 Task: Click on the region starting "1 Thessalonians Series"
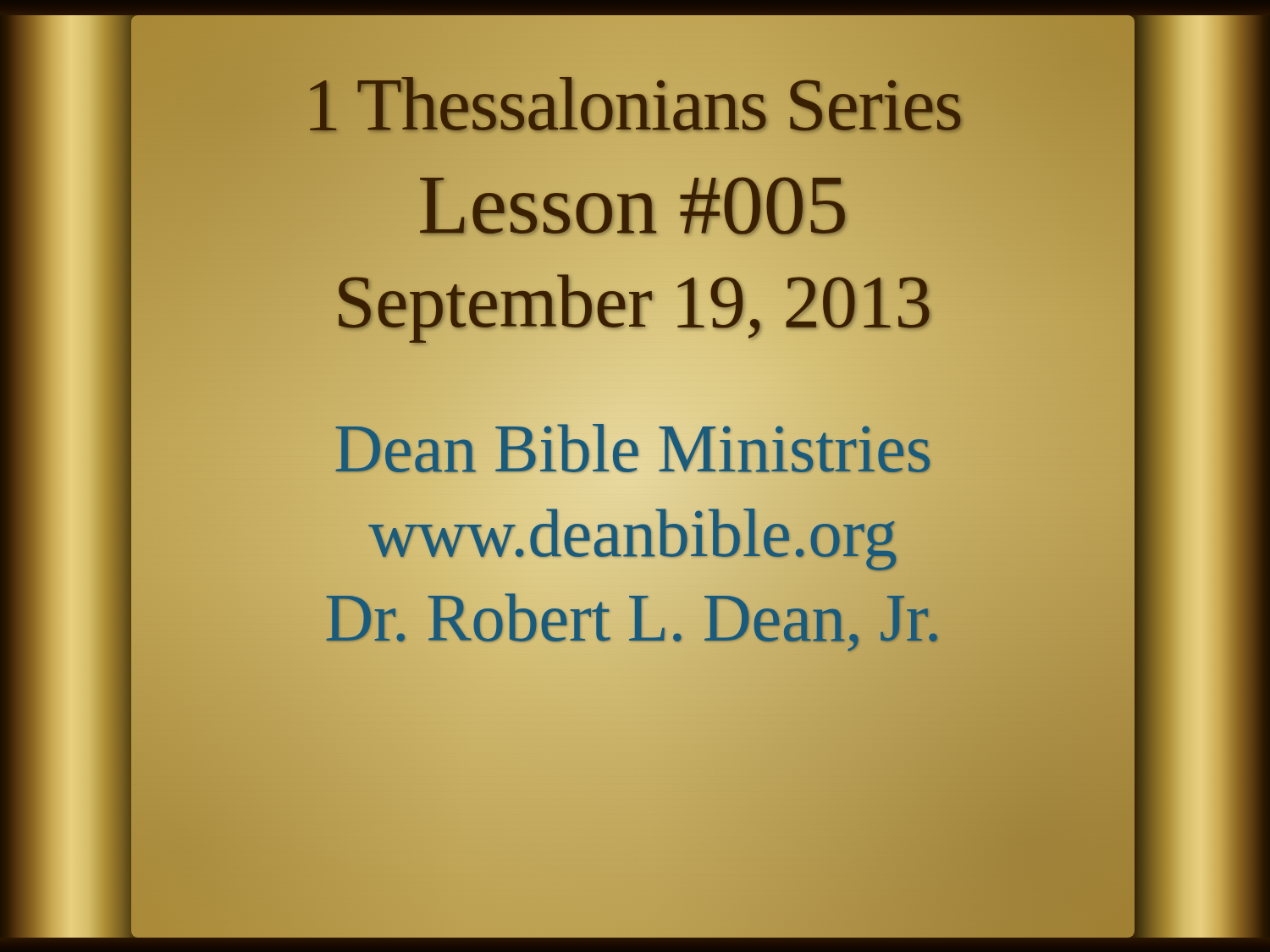(x=633, y=105)
